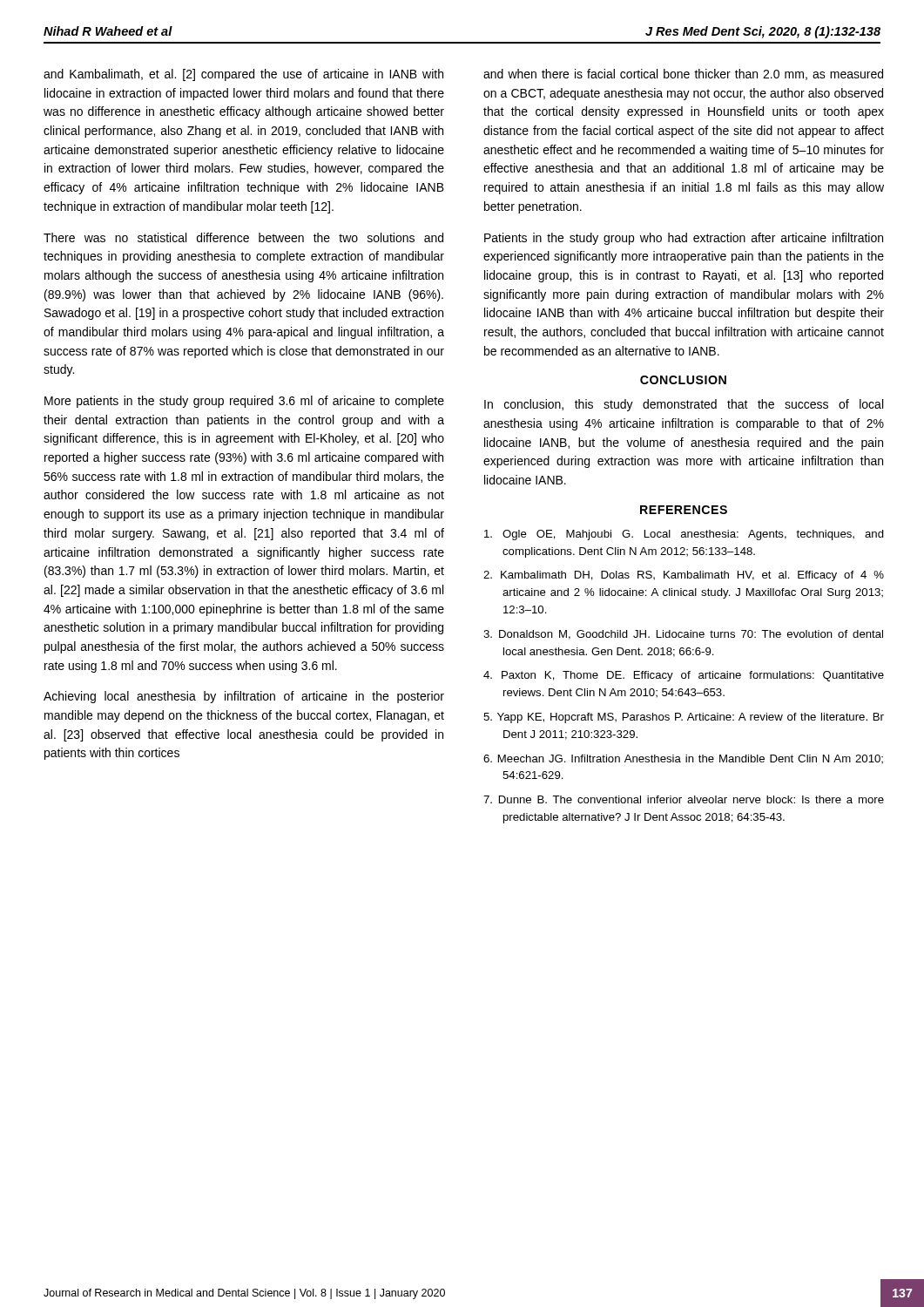Locate the text block that says "and Kambalimath, et al. [2]"
Image resolution: width=924 pixels, height=1307 pixels.
(x=244, y=140)
